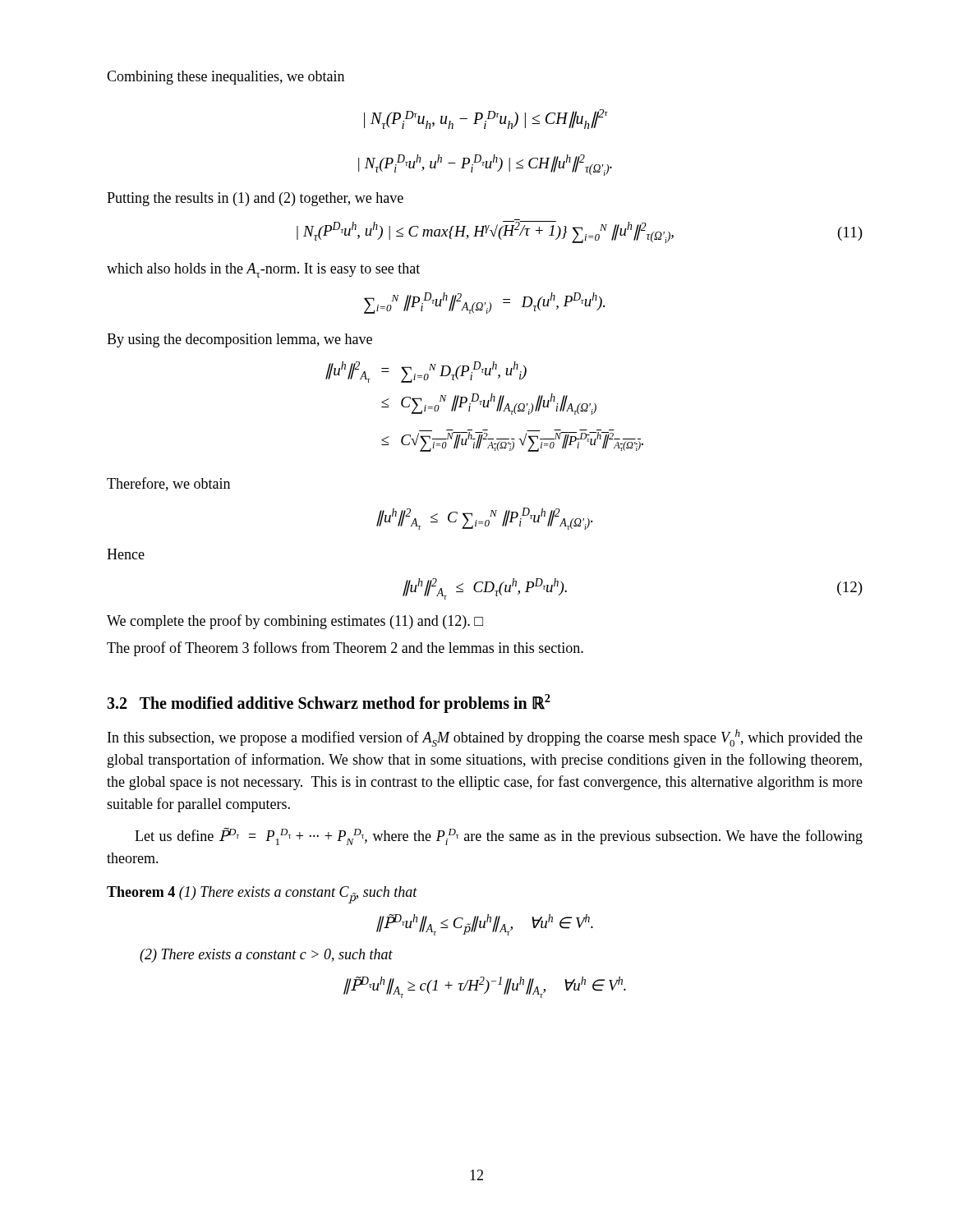953x1232 pixels.
Task: Locate the formula with the text "| Nτ(PiDτuh, uh − PiDτuh) | ≤ CH‖uh‖2τ(Ω′i)."
Action: [x=485, y=164]
